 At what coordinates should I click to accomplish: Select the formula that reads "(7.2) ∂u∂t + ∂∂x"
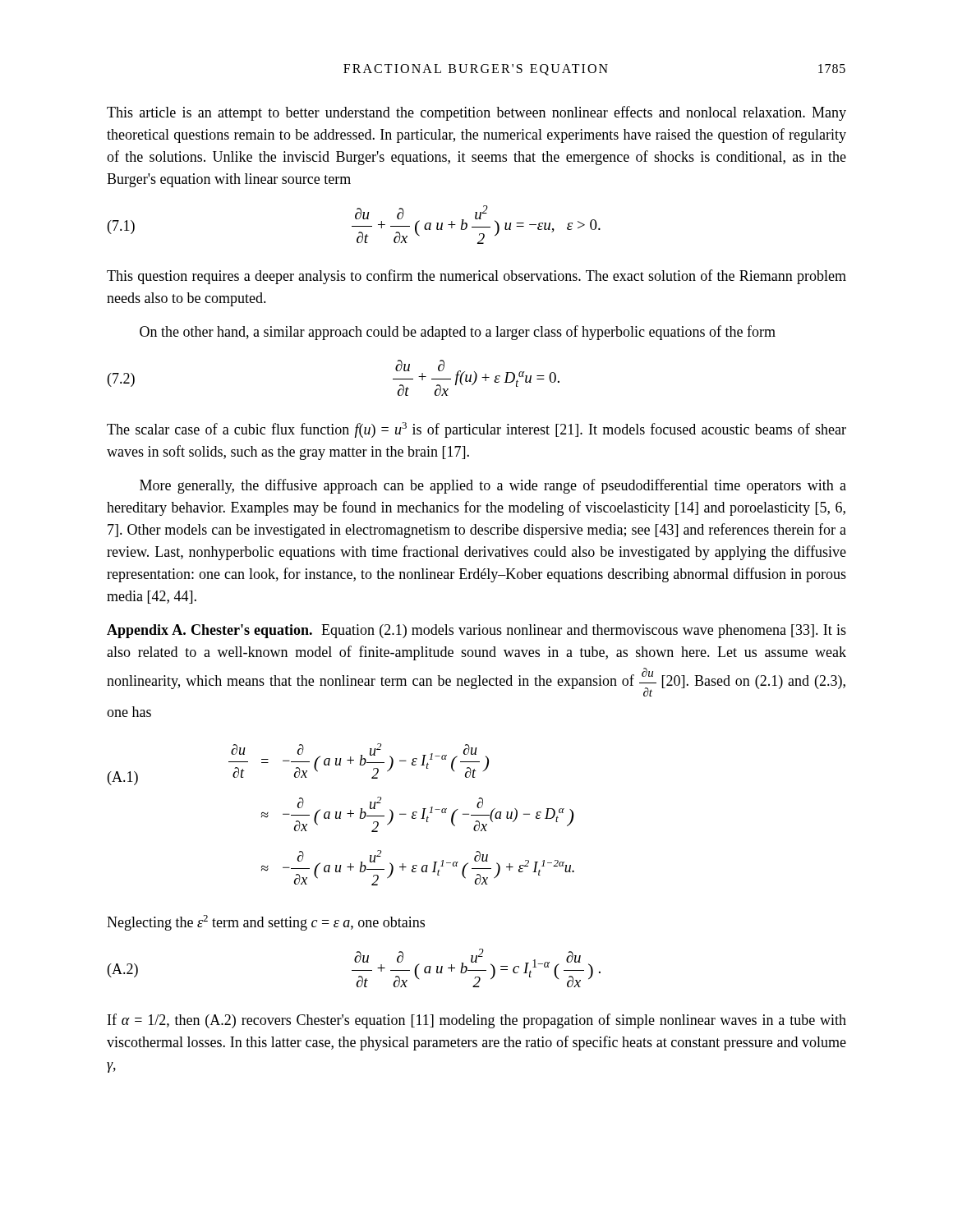point(444,379)
